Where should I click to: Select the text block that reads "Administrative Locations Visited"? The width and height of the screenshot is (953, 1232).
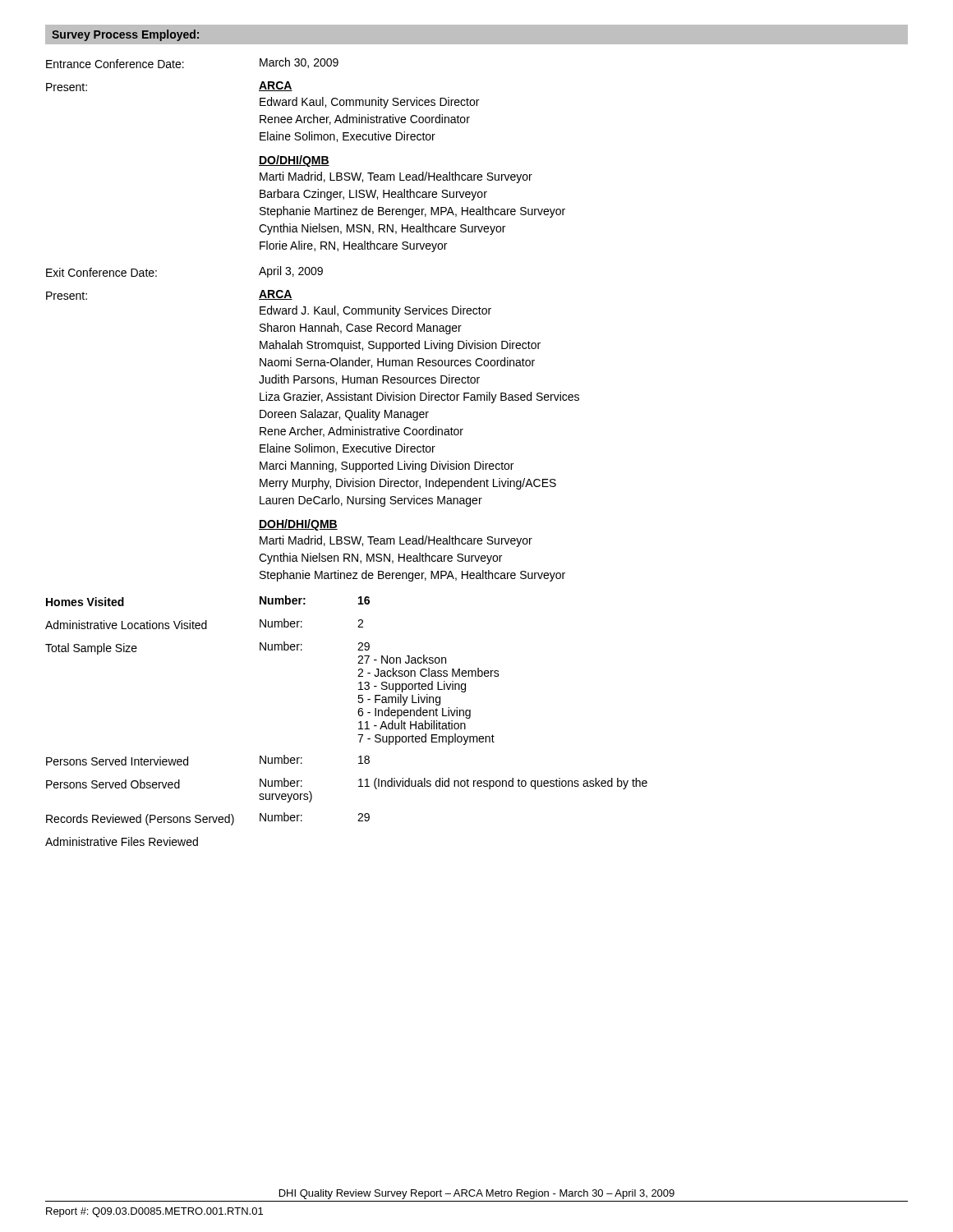[x=204, y=624]
